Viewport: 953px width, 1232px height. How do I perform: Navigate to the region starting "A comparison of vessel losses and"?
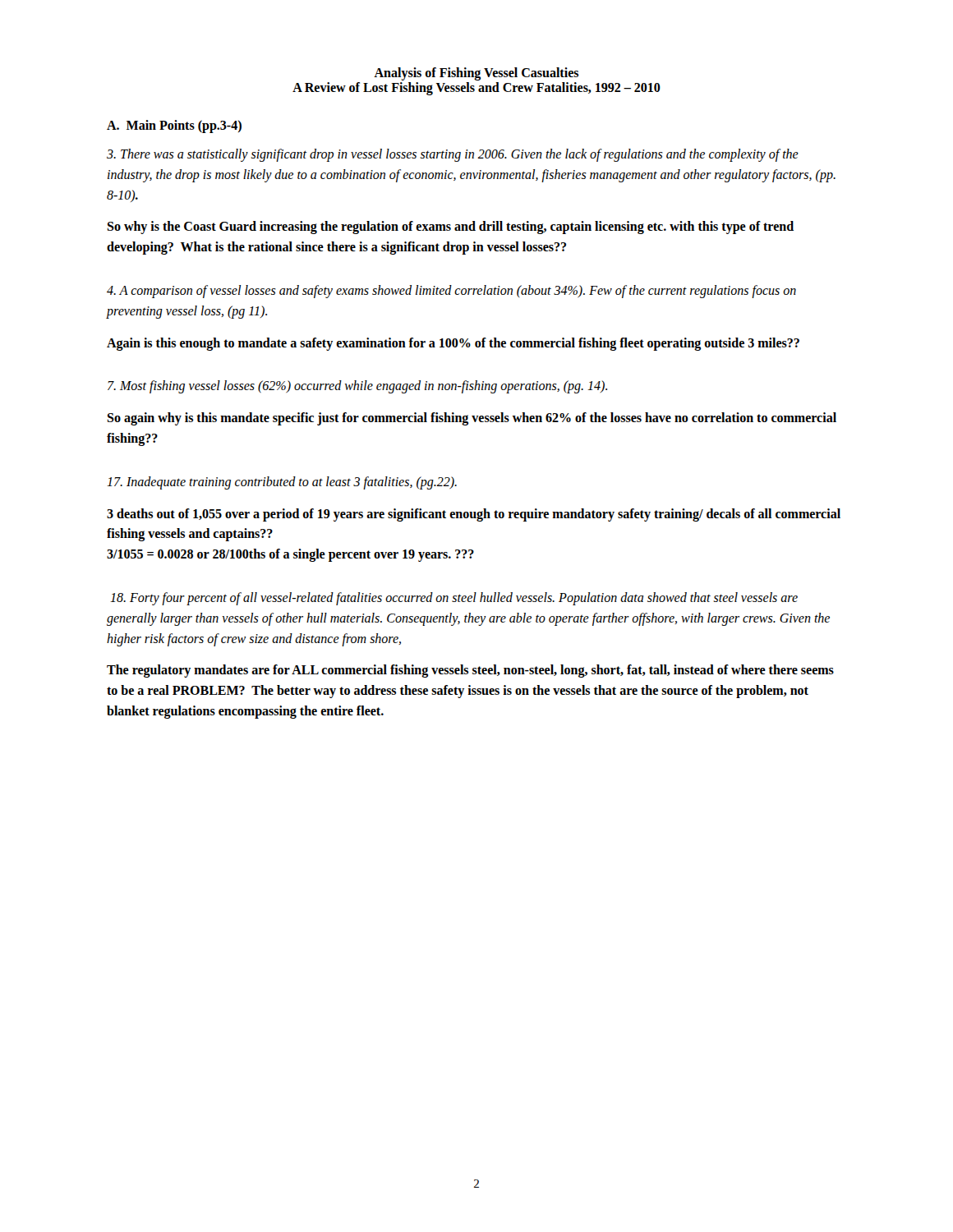click(452, 301)
